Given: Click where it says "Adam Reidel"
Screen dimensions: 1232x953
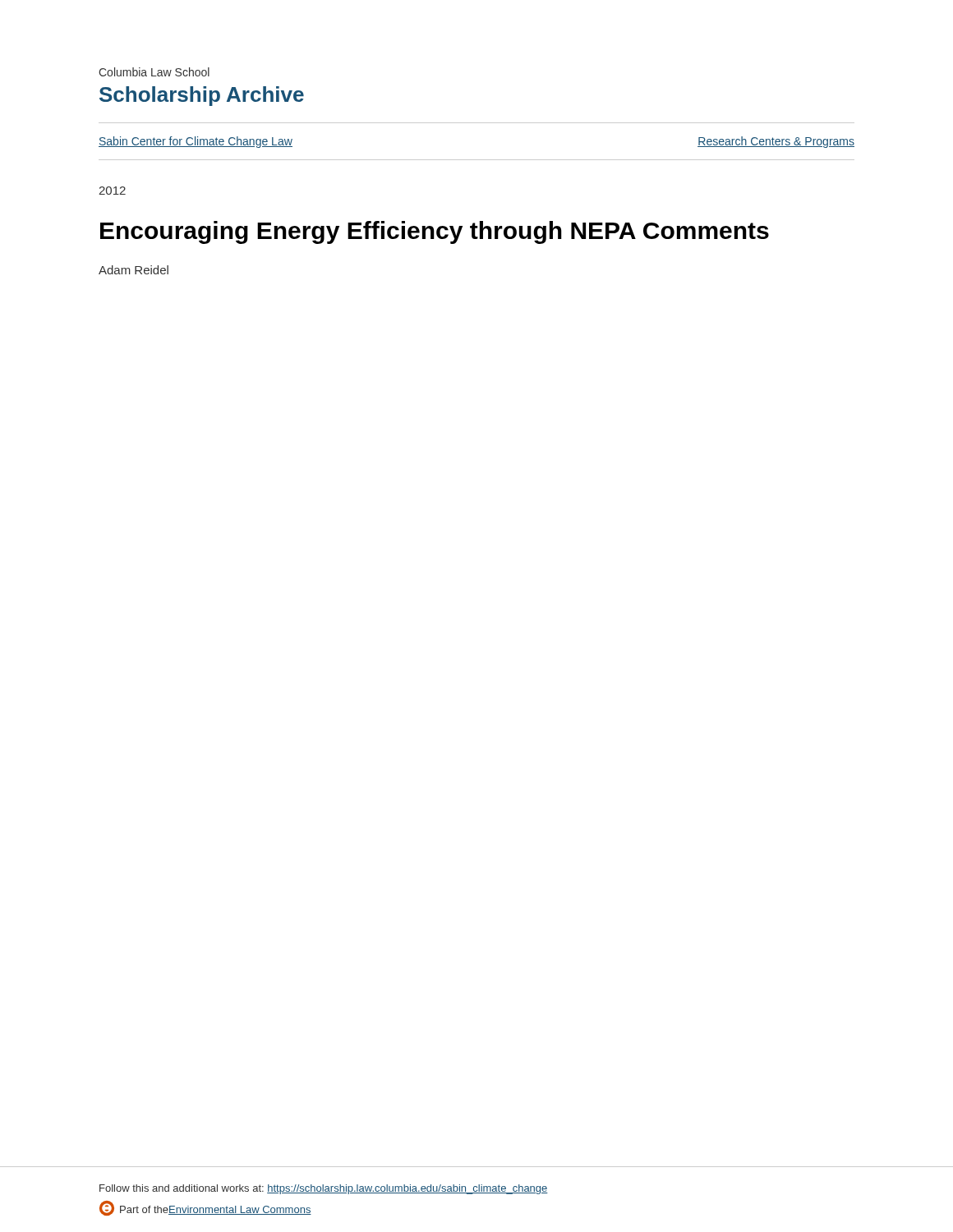Looking at the screenshot, I should (134, 269).
